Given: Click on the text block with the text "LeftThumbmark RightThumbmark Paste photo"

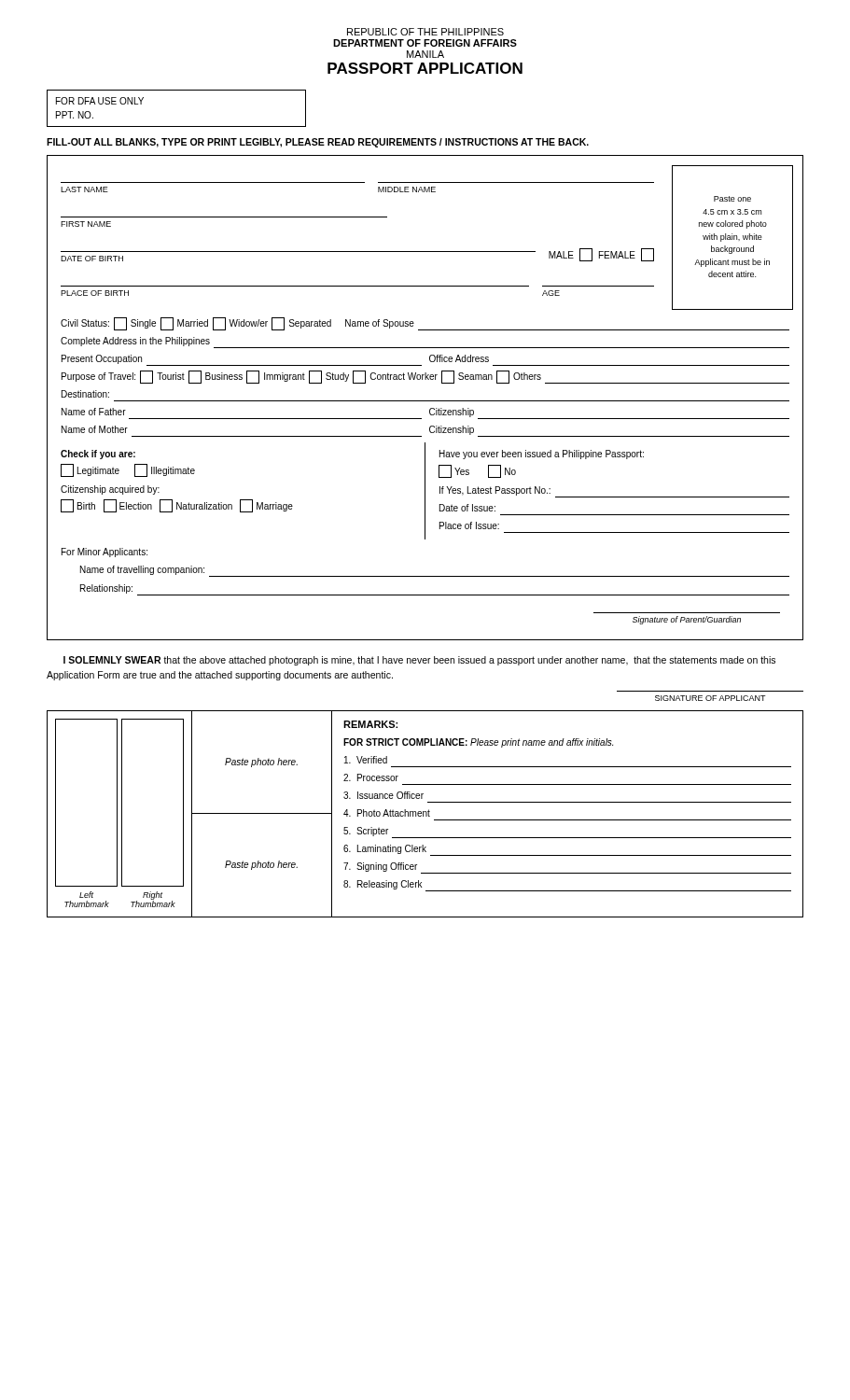Looking at the screenshot, I should (x=425, y=813).
